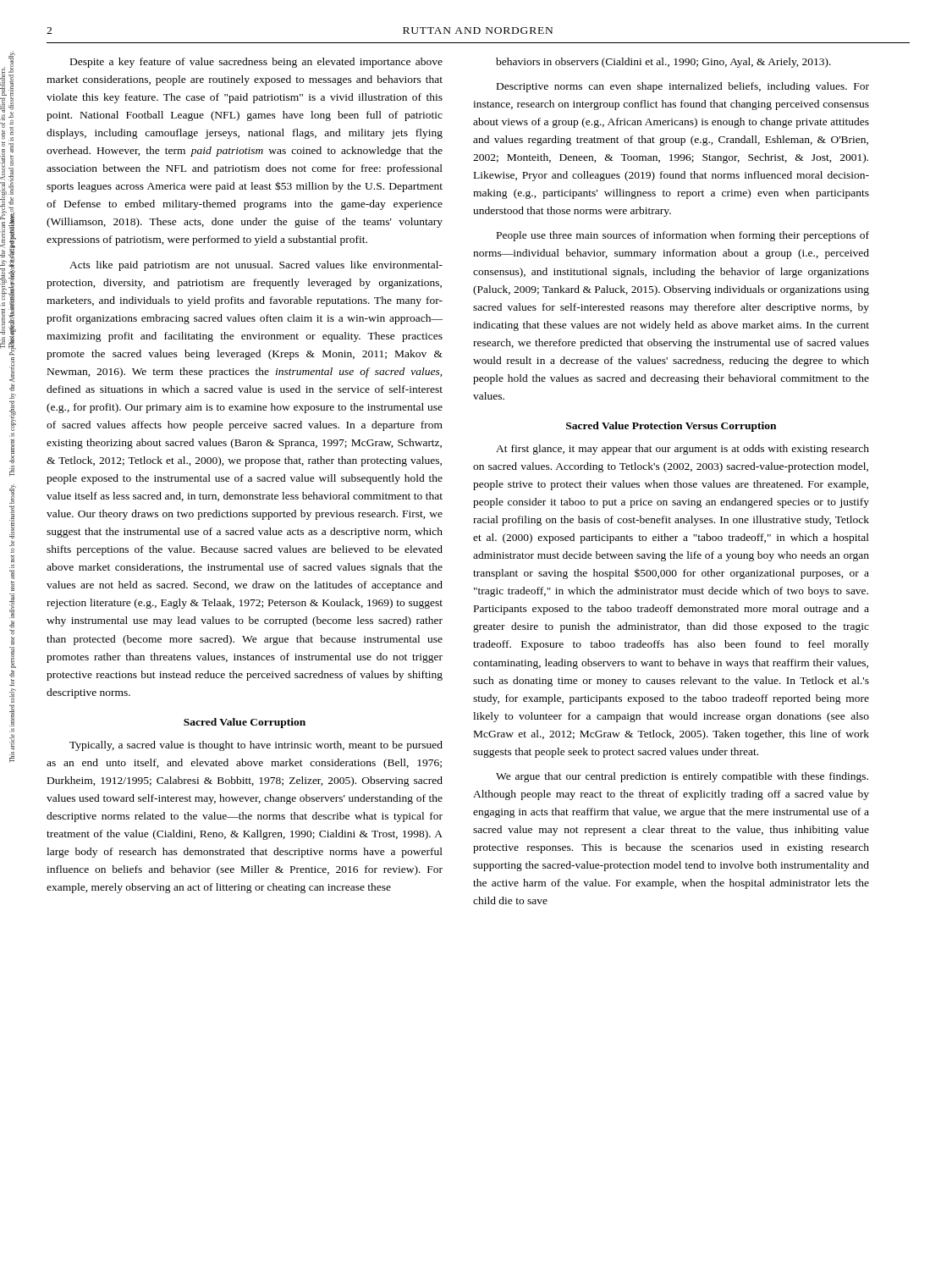Where is the passage that starts "We argue that our central prediction"?
This screenshot has width=952, height=1270.
(671, 838)
